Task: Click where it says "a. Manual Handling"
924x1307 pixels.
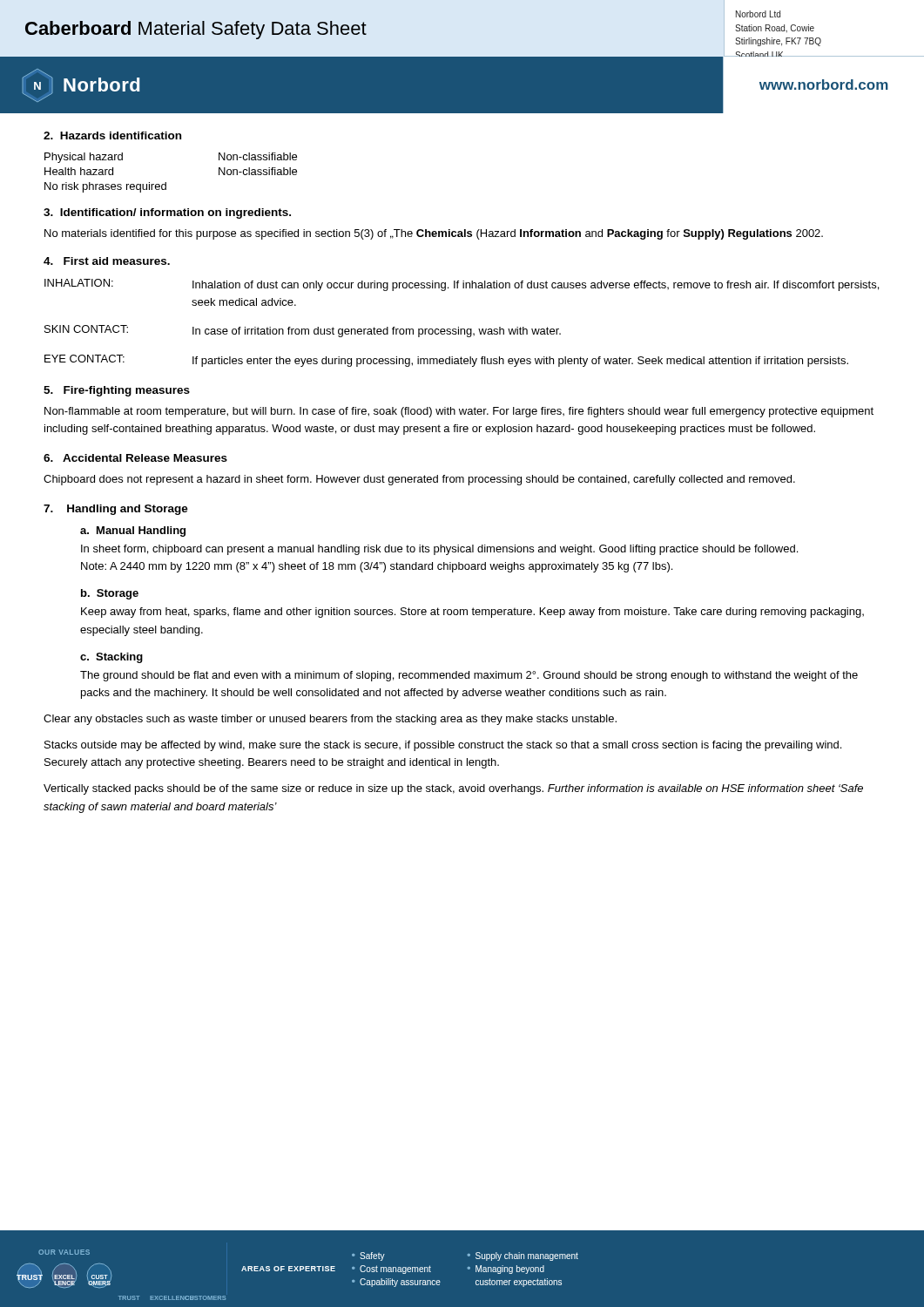Action: coord(133,530)
